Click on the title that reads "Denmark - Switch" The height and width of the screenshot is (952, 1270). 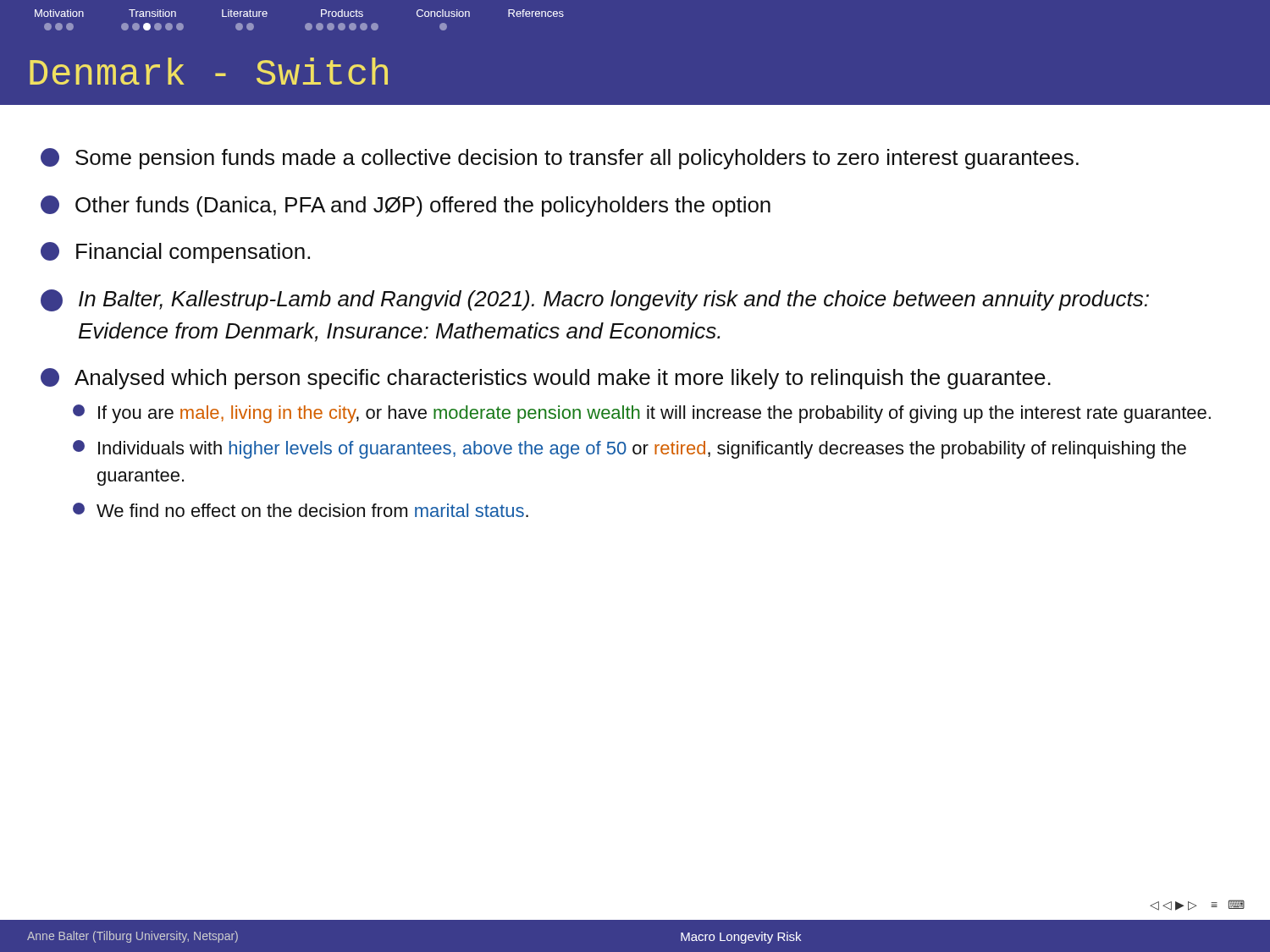tap(209, 74)
